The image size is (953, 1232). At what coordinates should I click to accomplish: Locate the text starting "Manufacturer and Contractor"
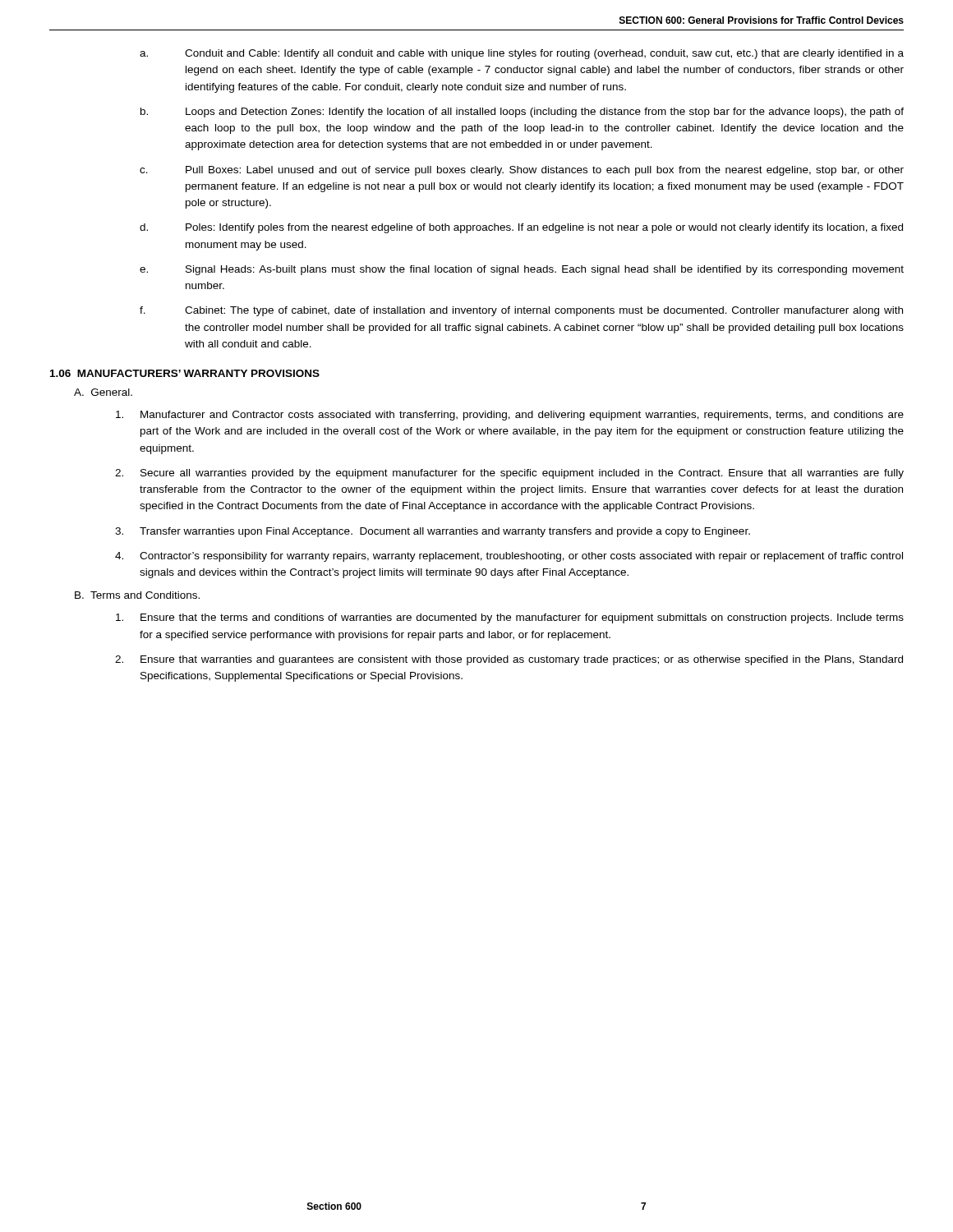click(x=509, y=432)
